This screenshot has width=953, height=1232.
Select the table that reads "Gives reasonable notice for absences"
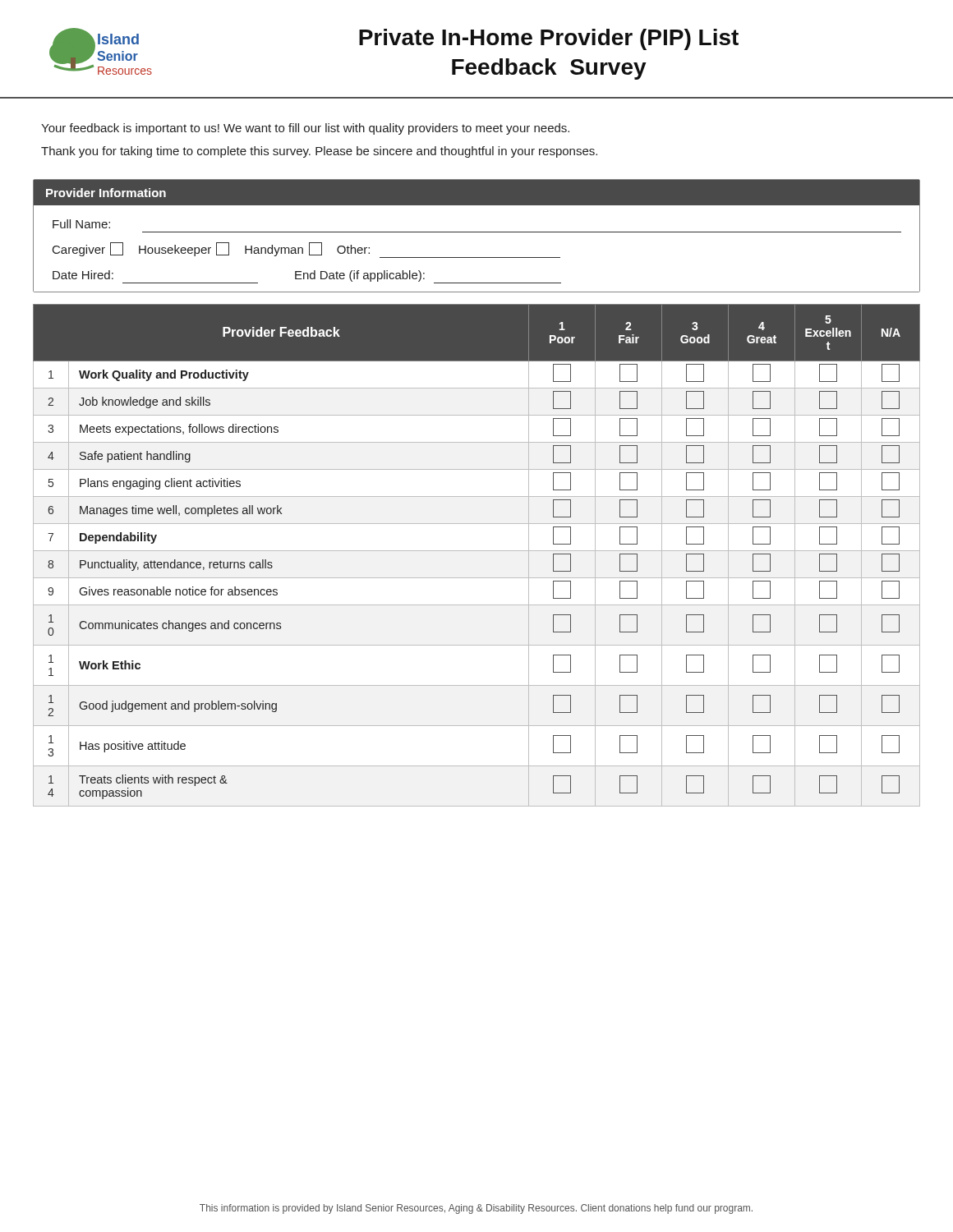[476, 555]
